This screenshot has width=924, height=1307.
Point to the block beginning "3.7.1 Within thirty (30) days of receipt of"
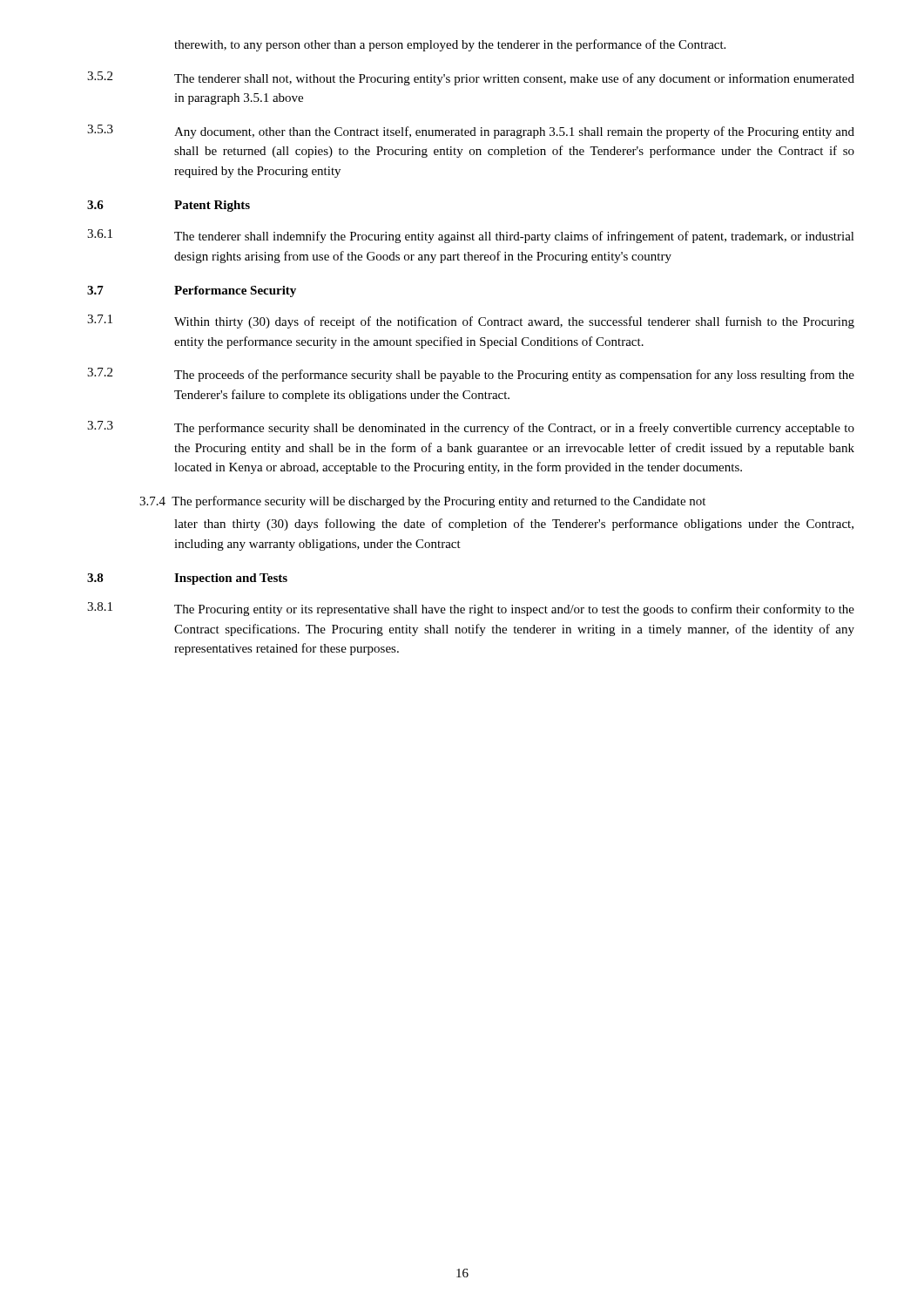coord(471,332)
